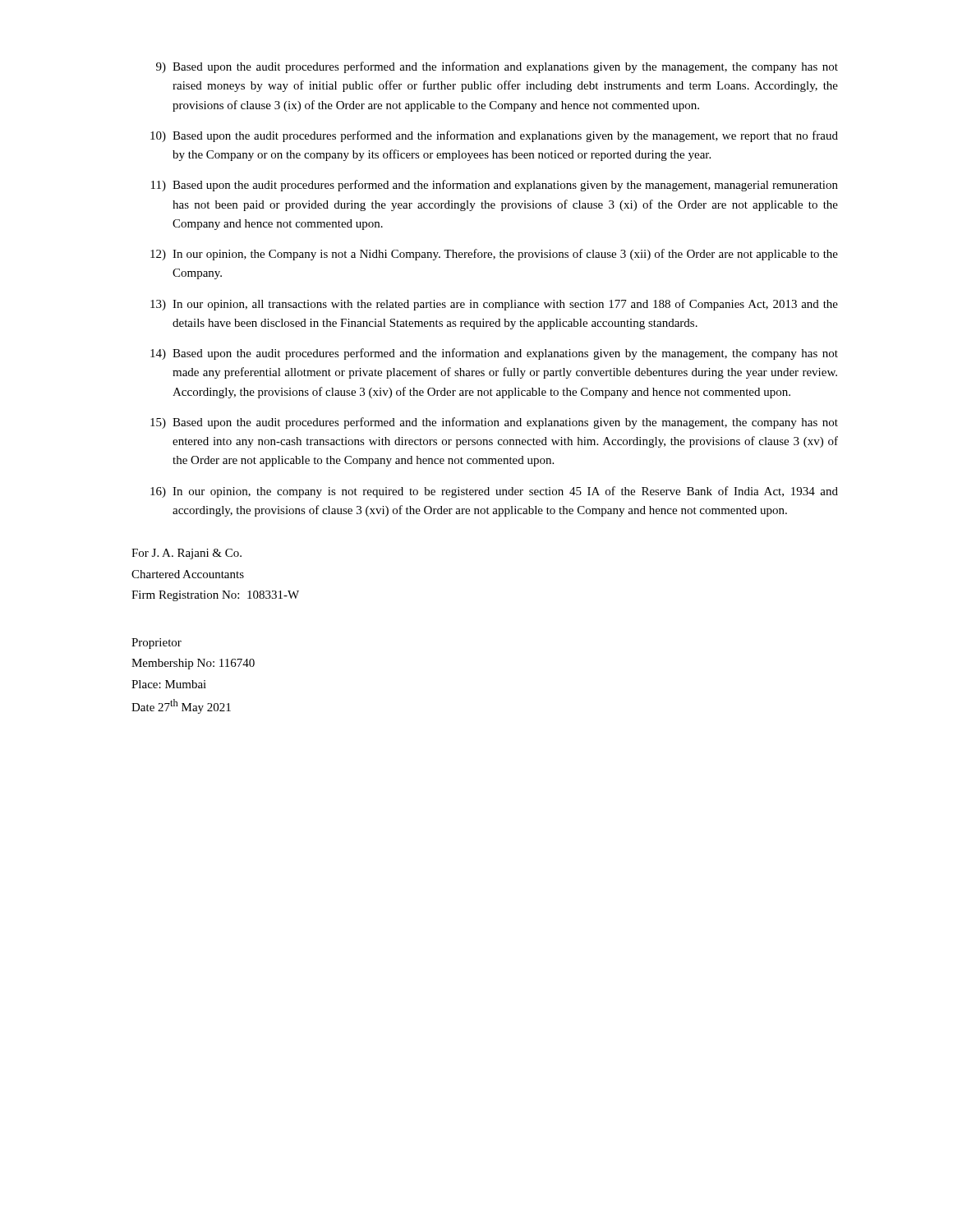Click on the text block with the text "For J. A. Rajani & Co. Chartered Accountants"
The image size is (953, 1232).
pos(215,574)
